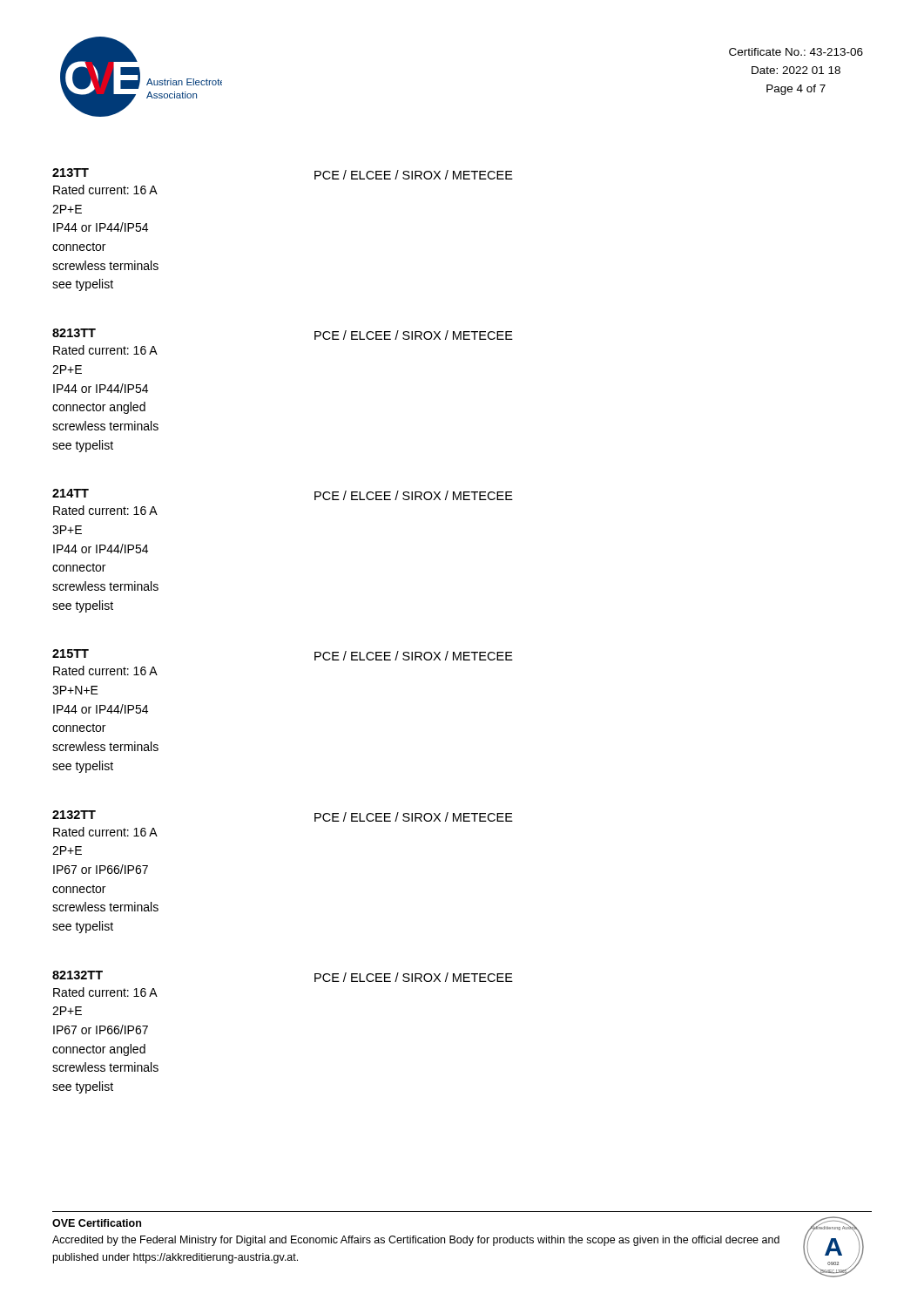Image resolution: width=924 pixels, height=1307 pixels.
Task: Find the block on this page that starts "Certificate No.: 43-213-06"
Action: [x=796, y=70]
